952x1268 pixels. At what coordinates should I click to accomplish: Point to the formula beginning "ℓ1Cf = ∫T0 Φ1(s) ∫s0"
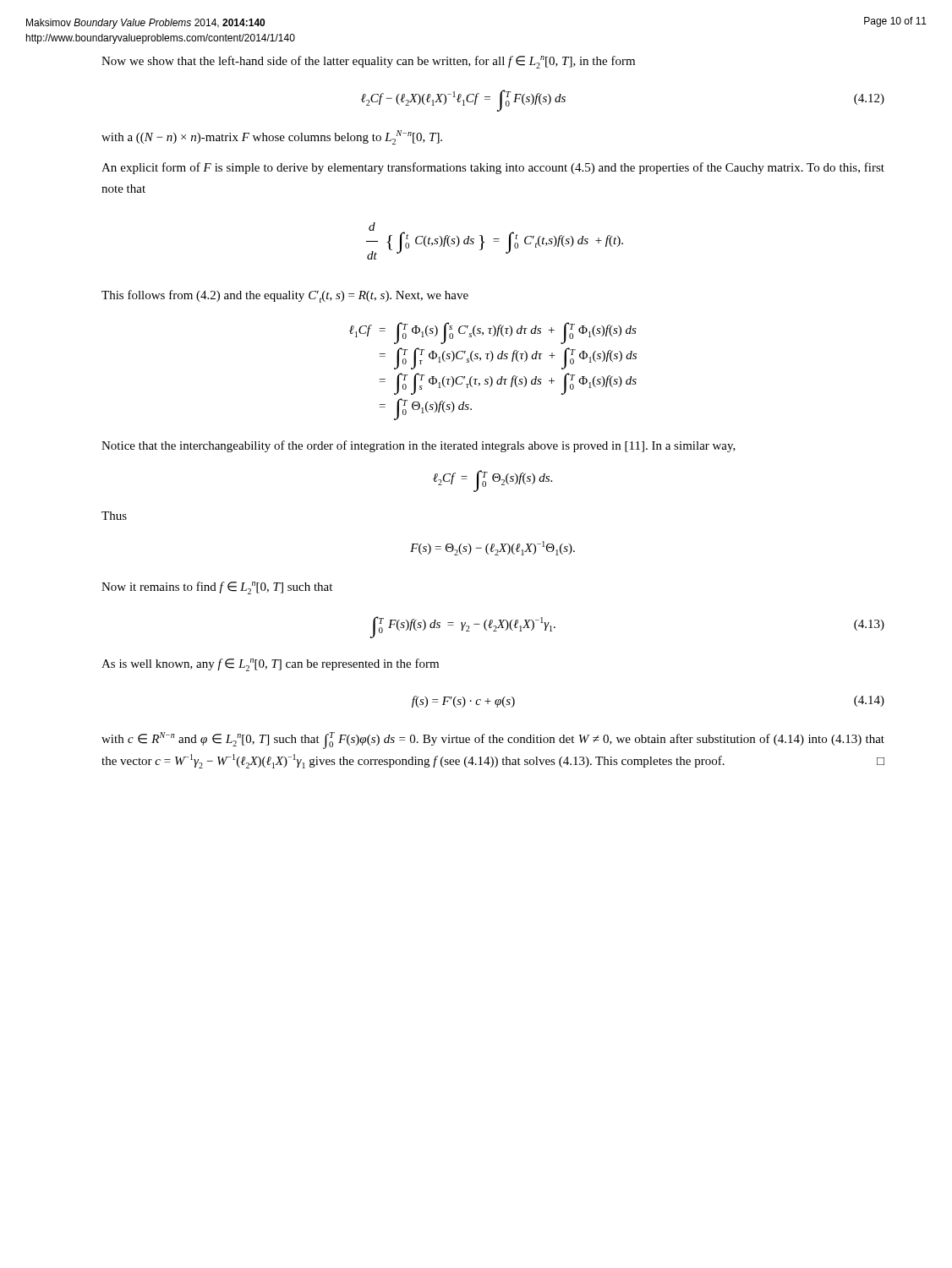point(493,369)
